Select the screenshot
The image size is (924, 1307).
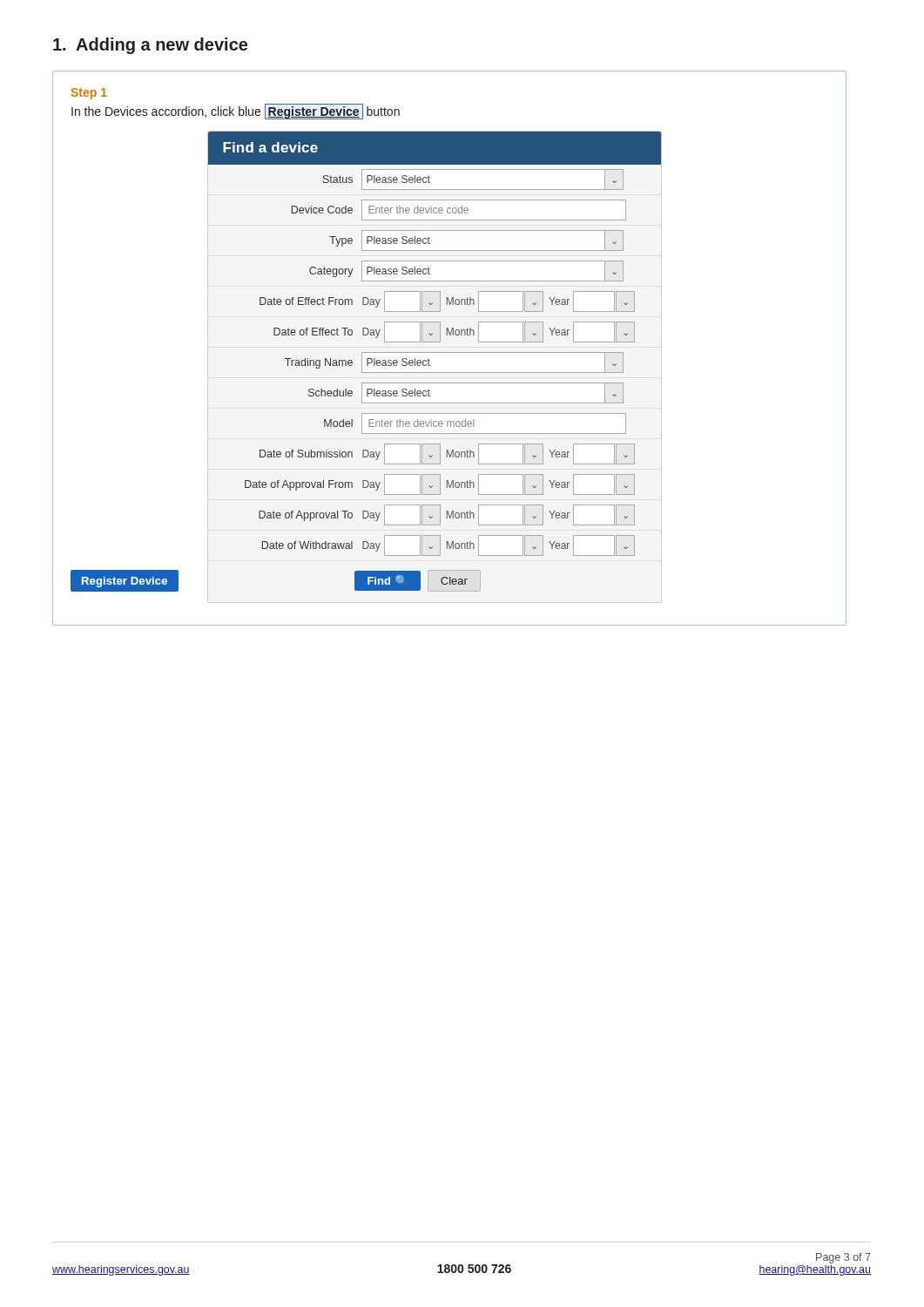pos(422,367)
